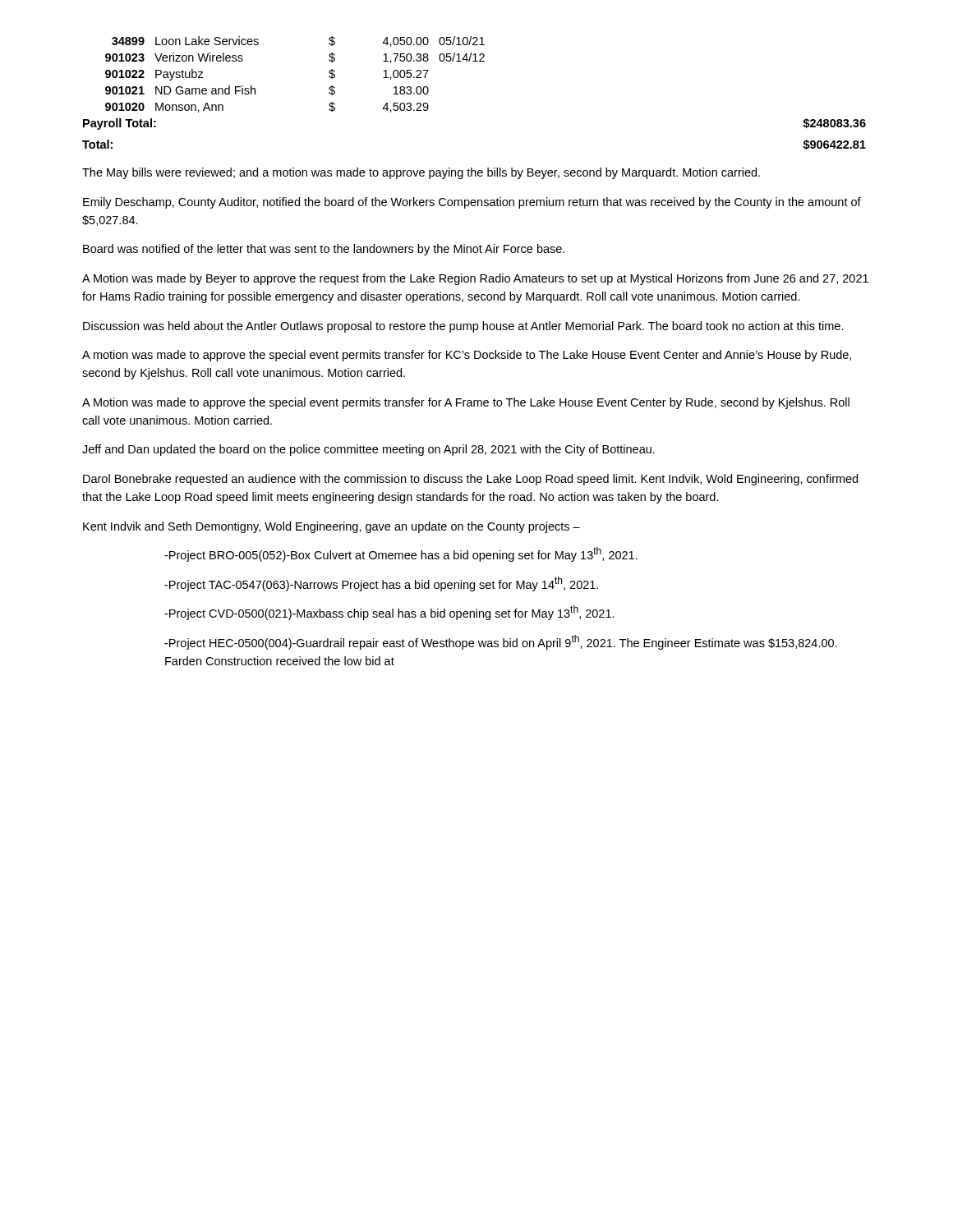This screenshot has height=1232, width=953.
Task: Select the text block with the text "A motion was made to approve"
Action: pyautogui.click(x=467, y=364)
